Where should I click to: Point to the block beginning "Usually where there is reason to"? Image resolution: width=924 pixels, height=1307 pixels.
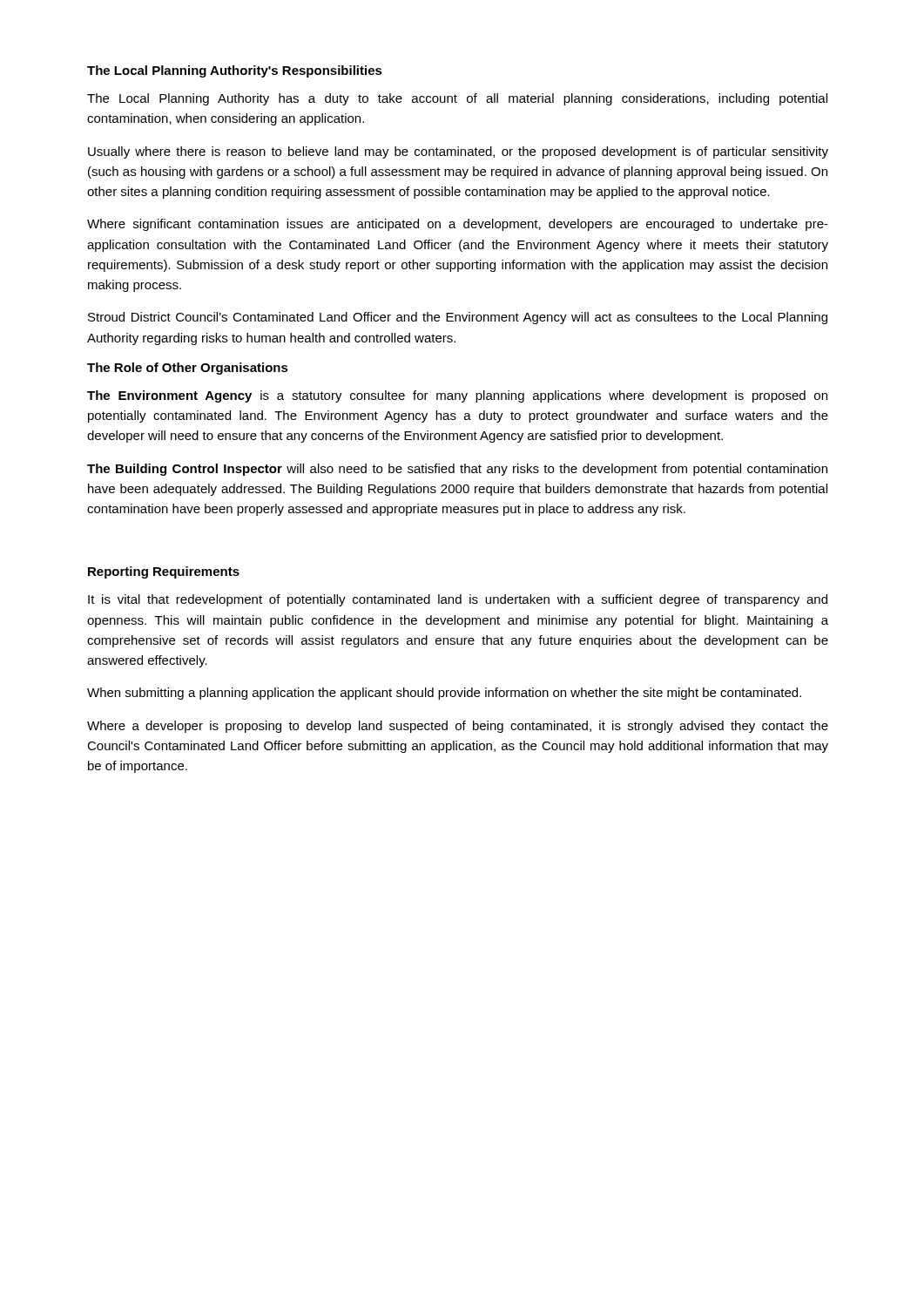click(458, 171)
